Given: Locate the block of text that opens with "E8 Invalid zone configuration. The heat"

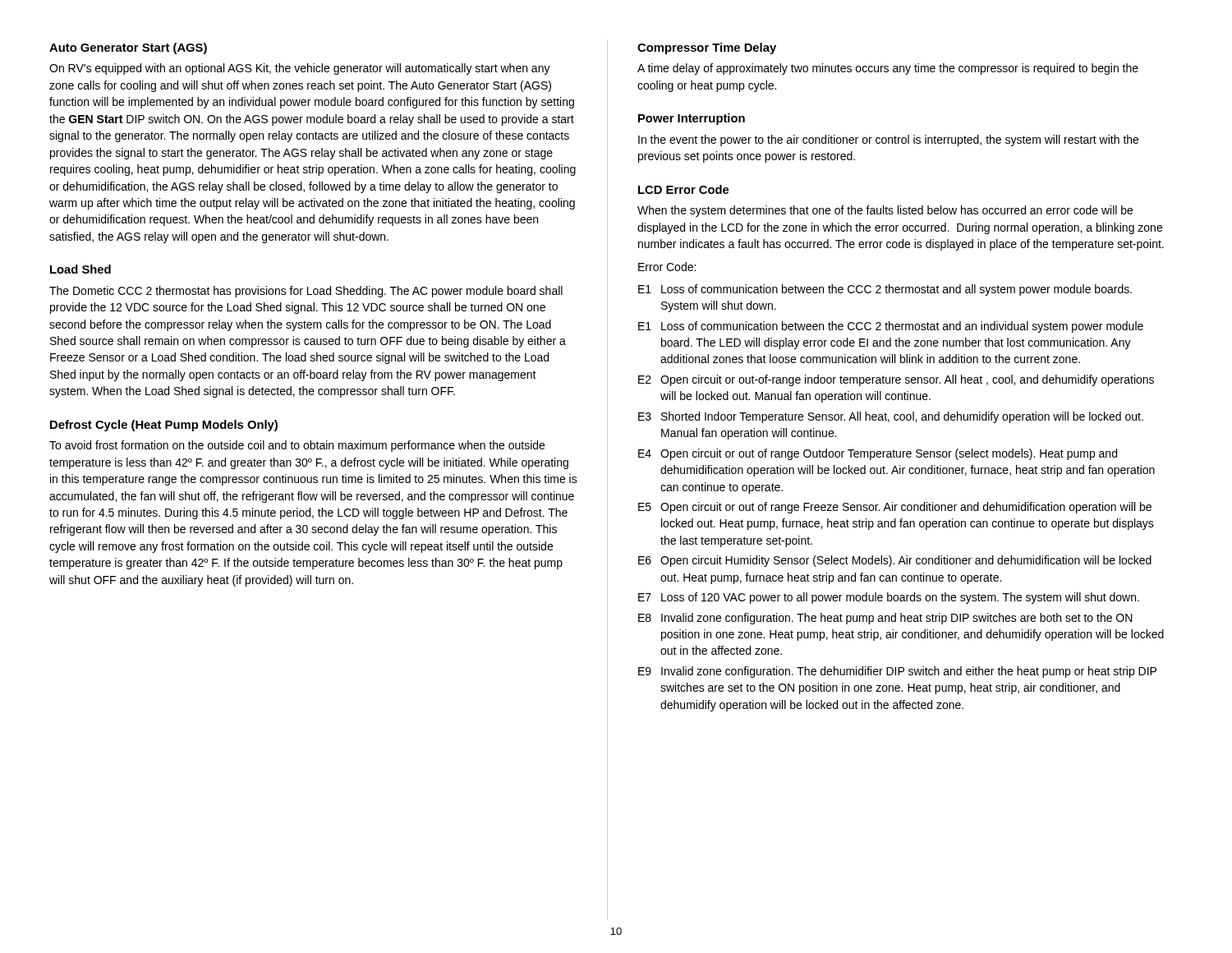Looking at the screenshot, I should 902,634.
